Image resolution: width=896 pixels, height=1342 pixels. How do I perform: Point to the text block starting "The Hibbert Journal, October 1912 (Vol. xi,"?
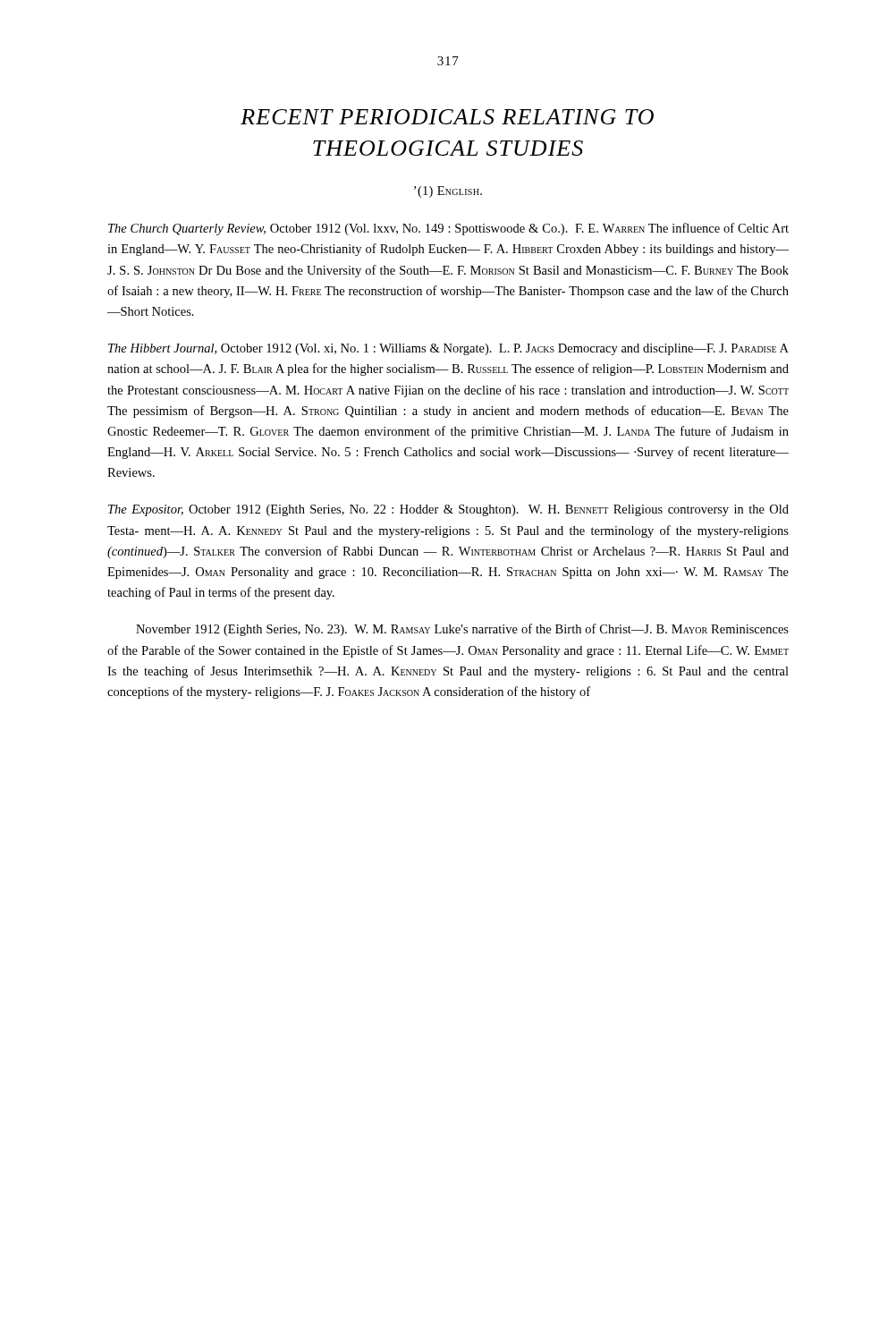(x=448, y=410)
